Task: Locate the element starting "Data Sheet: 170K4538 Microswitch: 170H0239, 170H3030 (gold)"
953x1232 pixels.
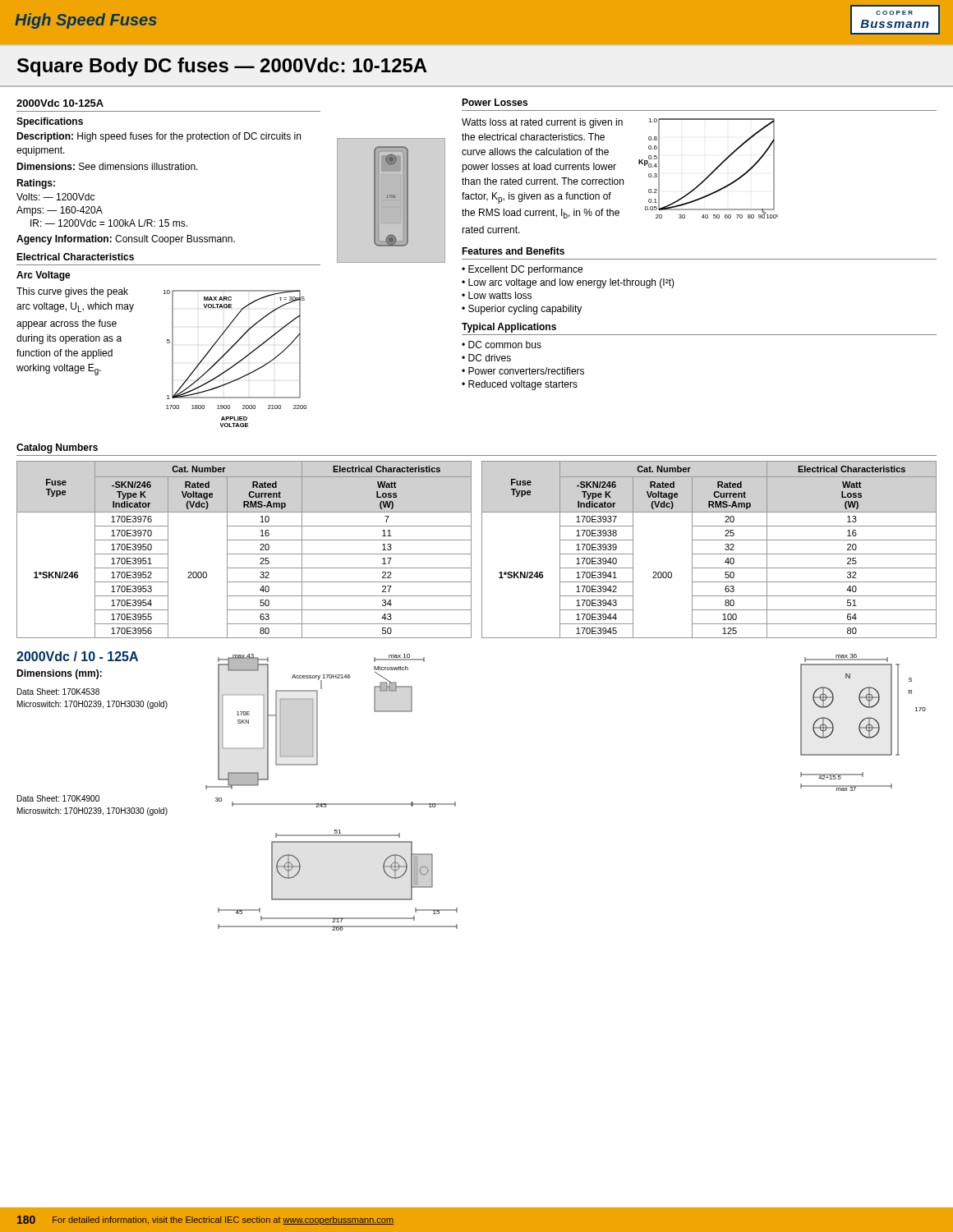Action: pos(92,698)
